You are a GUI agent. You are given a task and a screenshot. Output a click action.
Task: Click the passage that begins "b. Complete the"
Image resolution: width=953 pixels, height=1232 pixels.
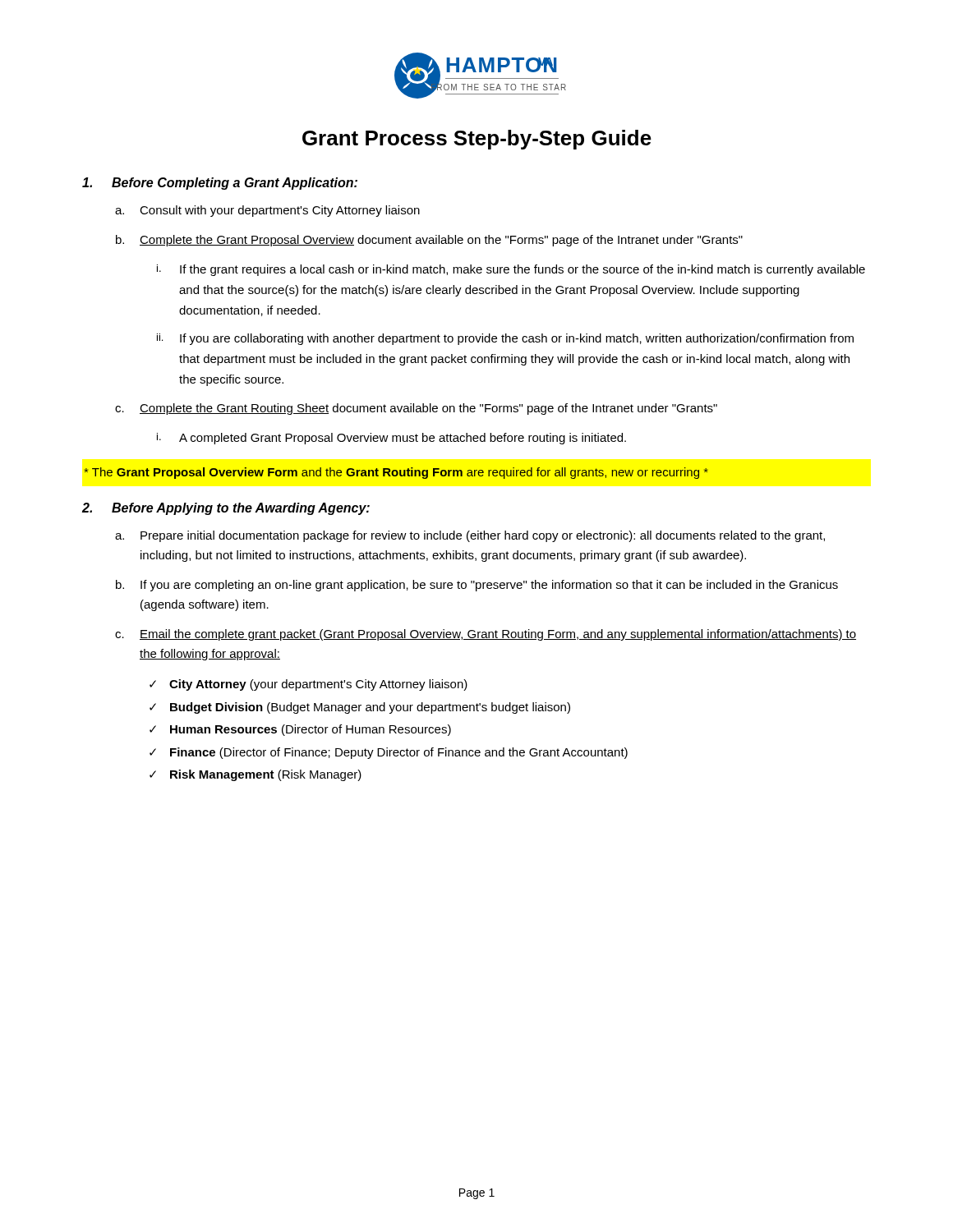493,240
